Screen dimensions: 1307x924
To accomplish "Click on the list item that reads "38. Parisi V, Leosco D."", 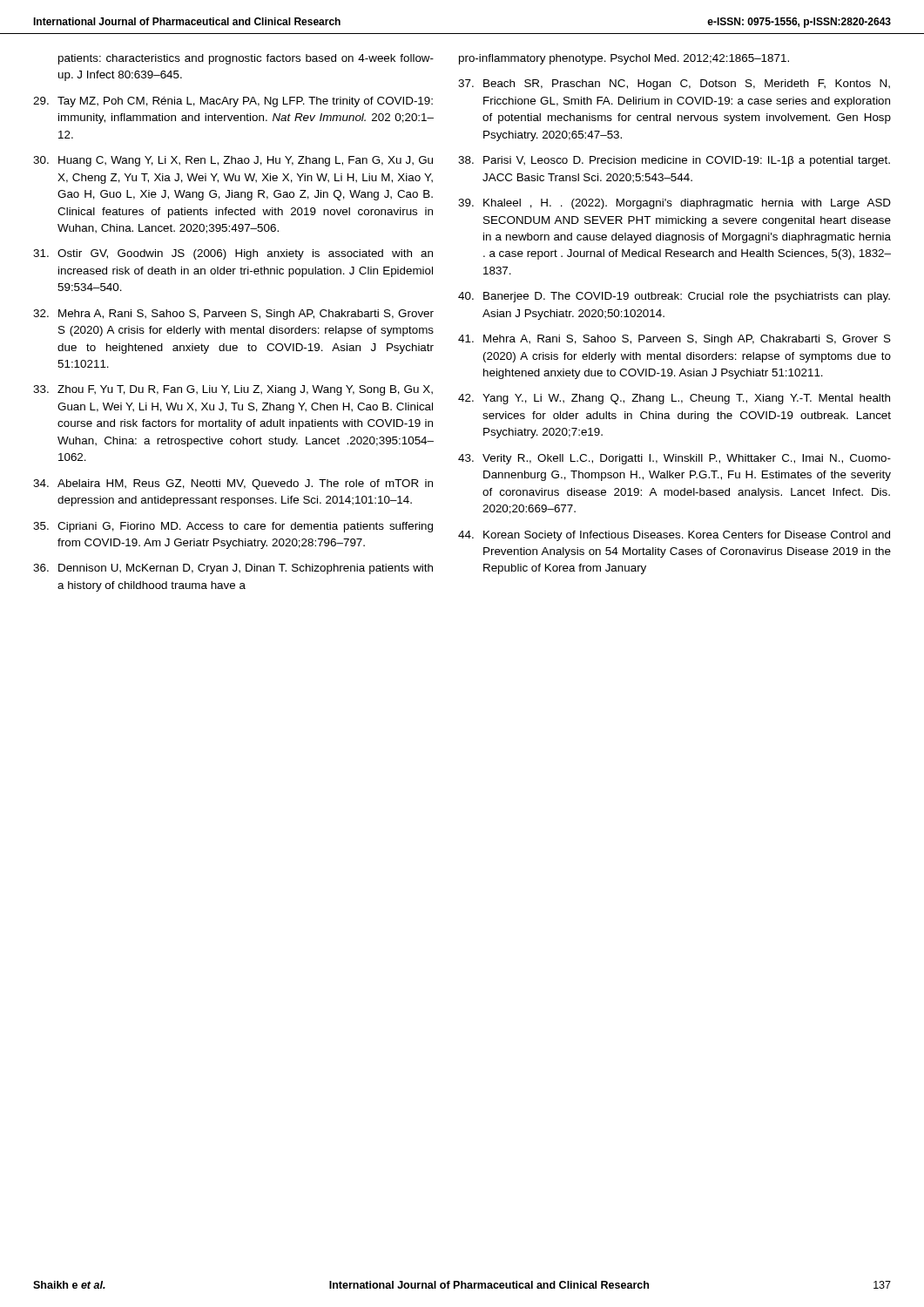I will pos(675,169).
